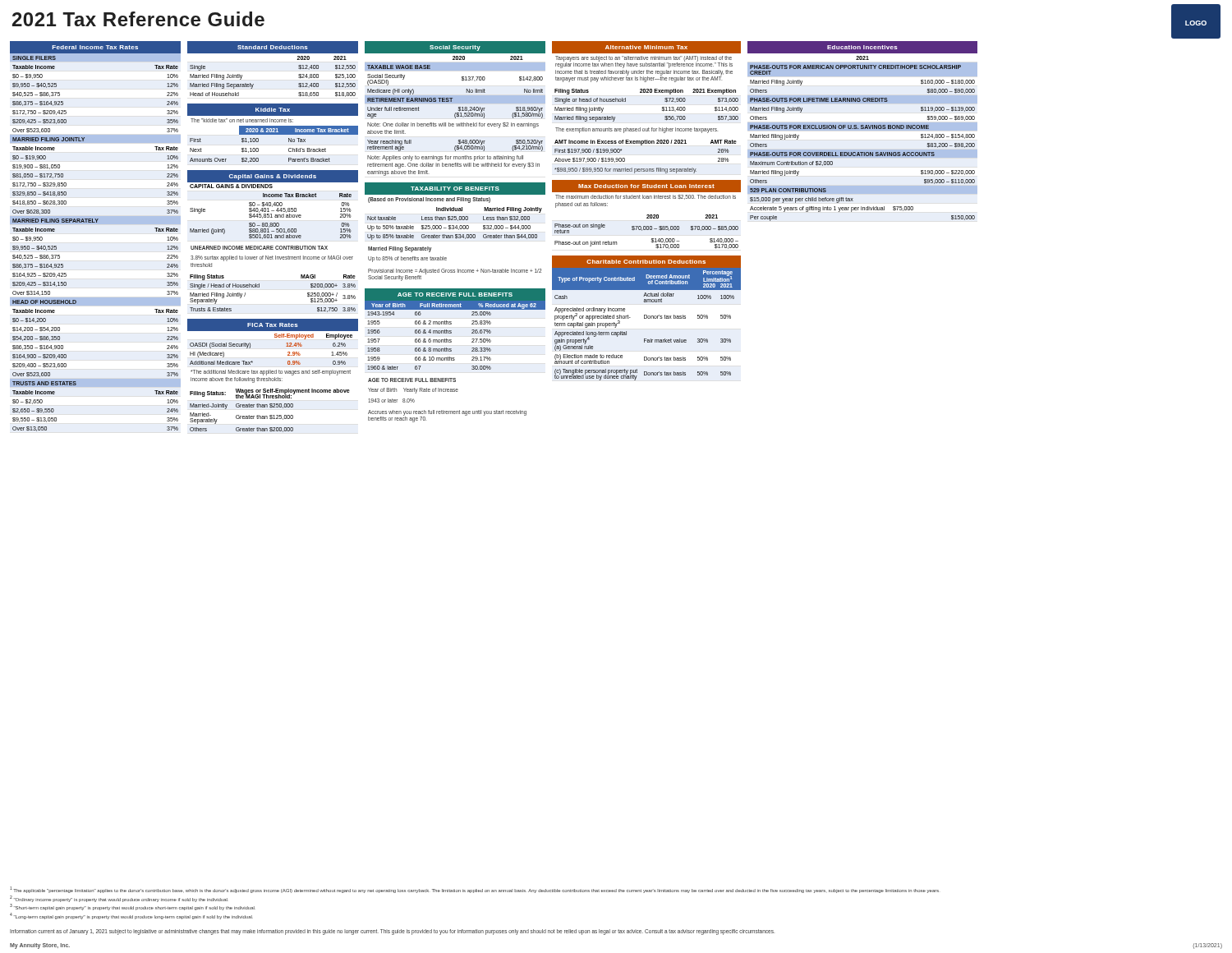Click on the region starting "2021 Tax Reference Guide"
The image size is (1232, 953).
tap(138, 19)
